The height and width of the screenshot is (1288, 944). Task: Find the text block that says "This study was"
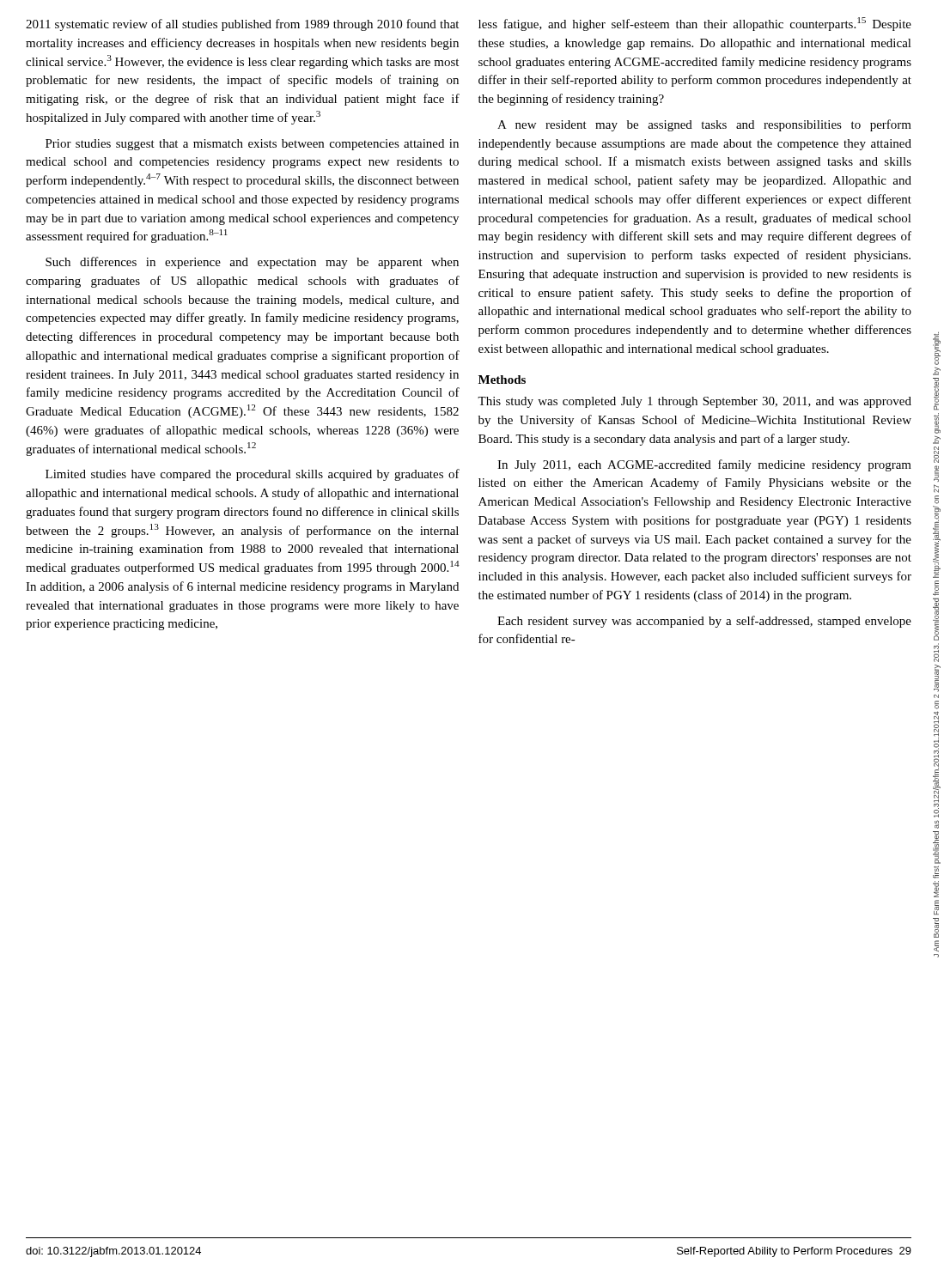pos(695,421)
